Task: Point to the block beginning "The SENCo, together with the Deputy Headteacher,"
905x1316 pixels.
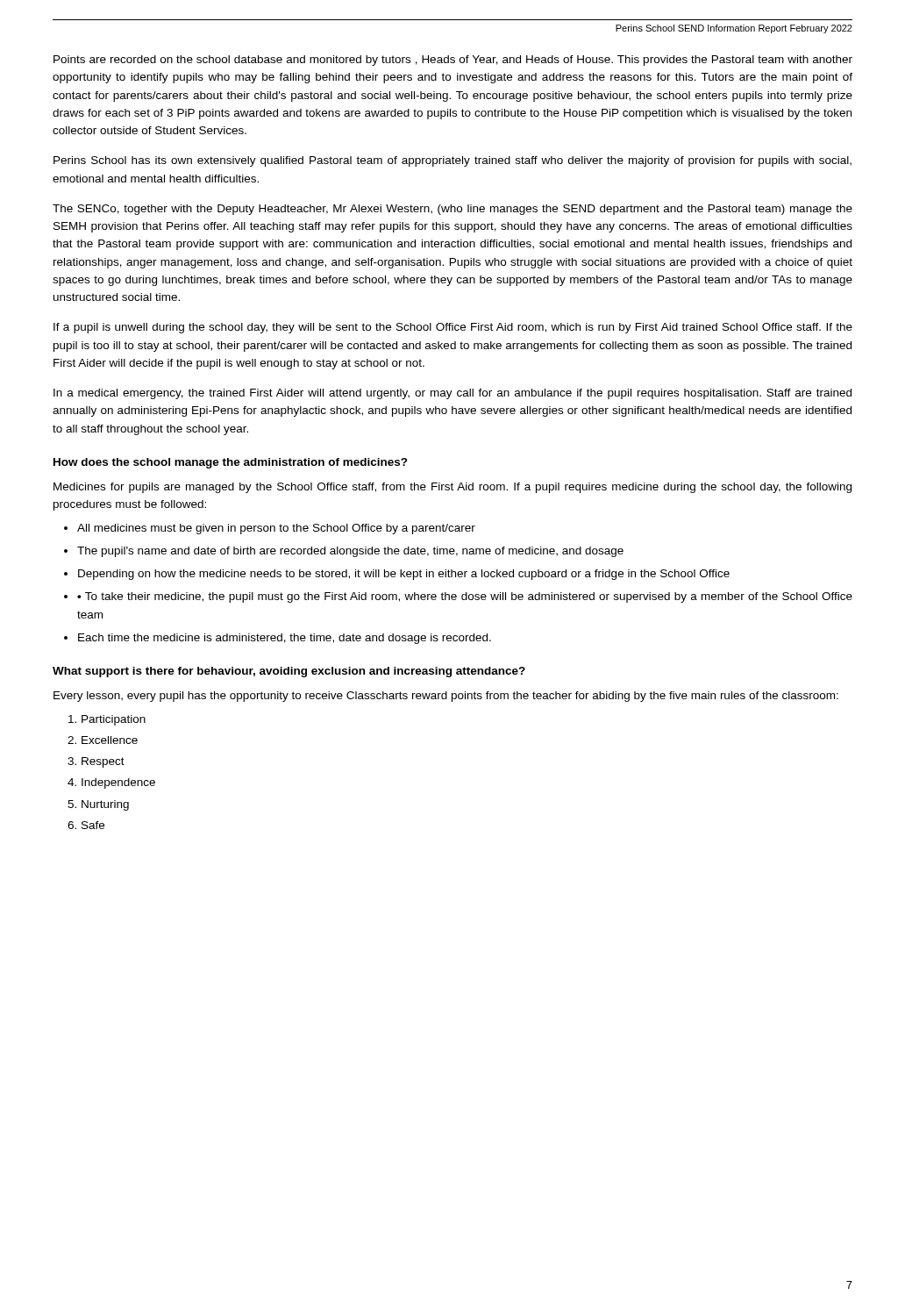Action: tap(452, 253)
